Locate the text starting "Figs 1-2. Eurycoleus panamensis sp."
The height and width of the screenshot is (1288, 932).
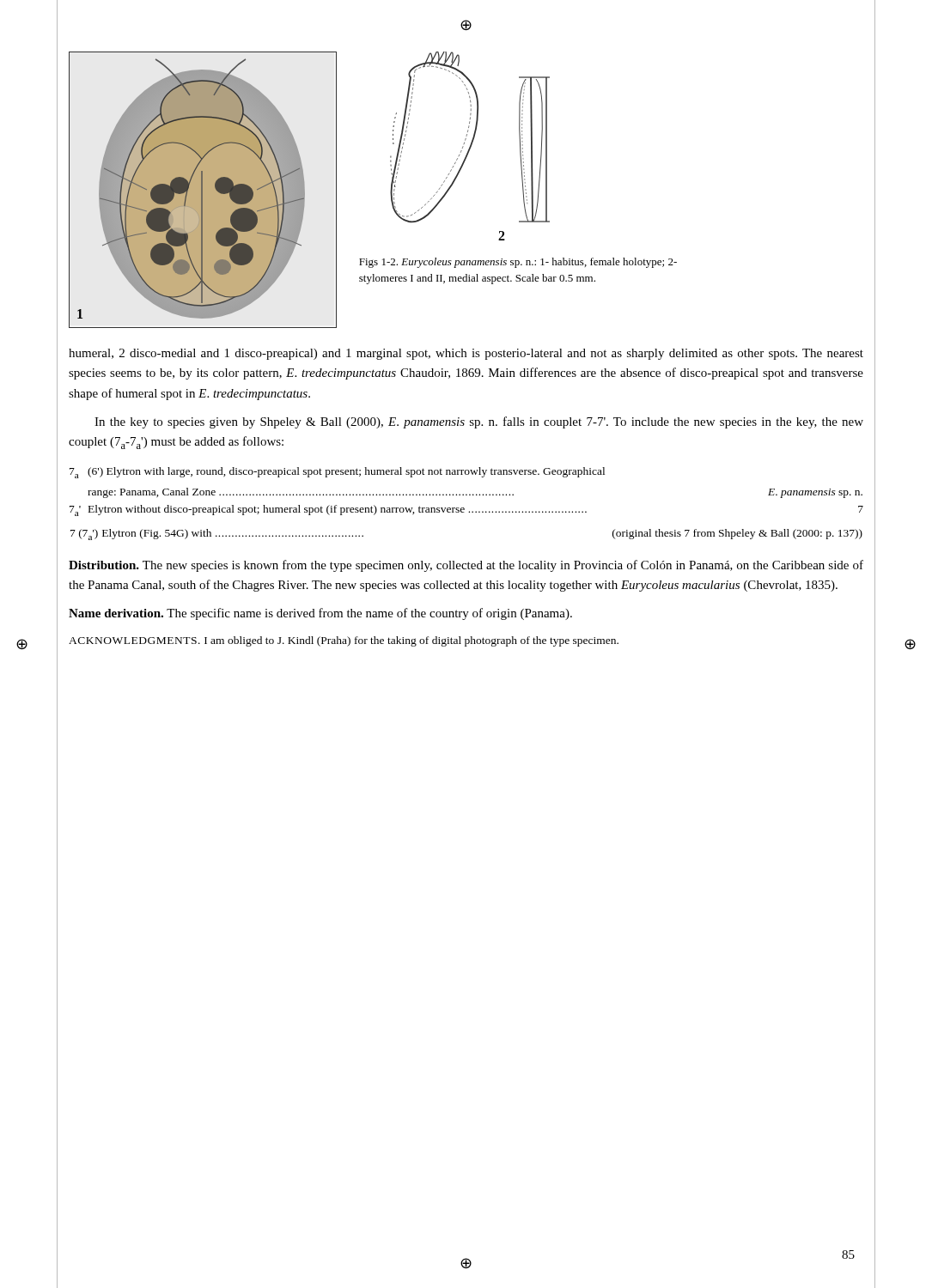coord(518,270)
